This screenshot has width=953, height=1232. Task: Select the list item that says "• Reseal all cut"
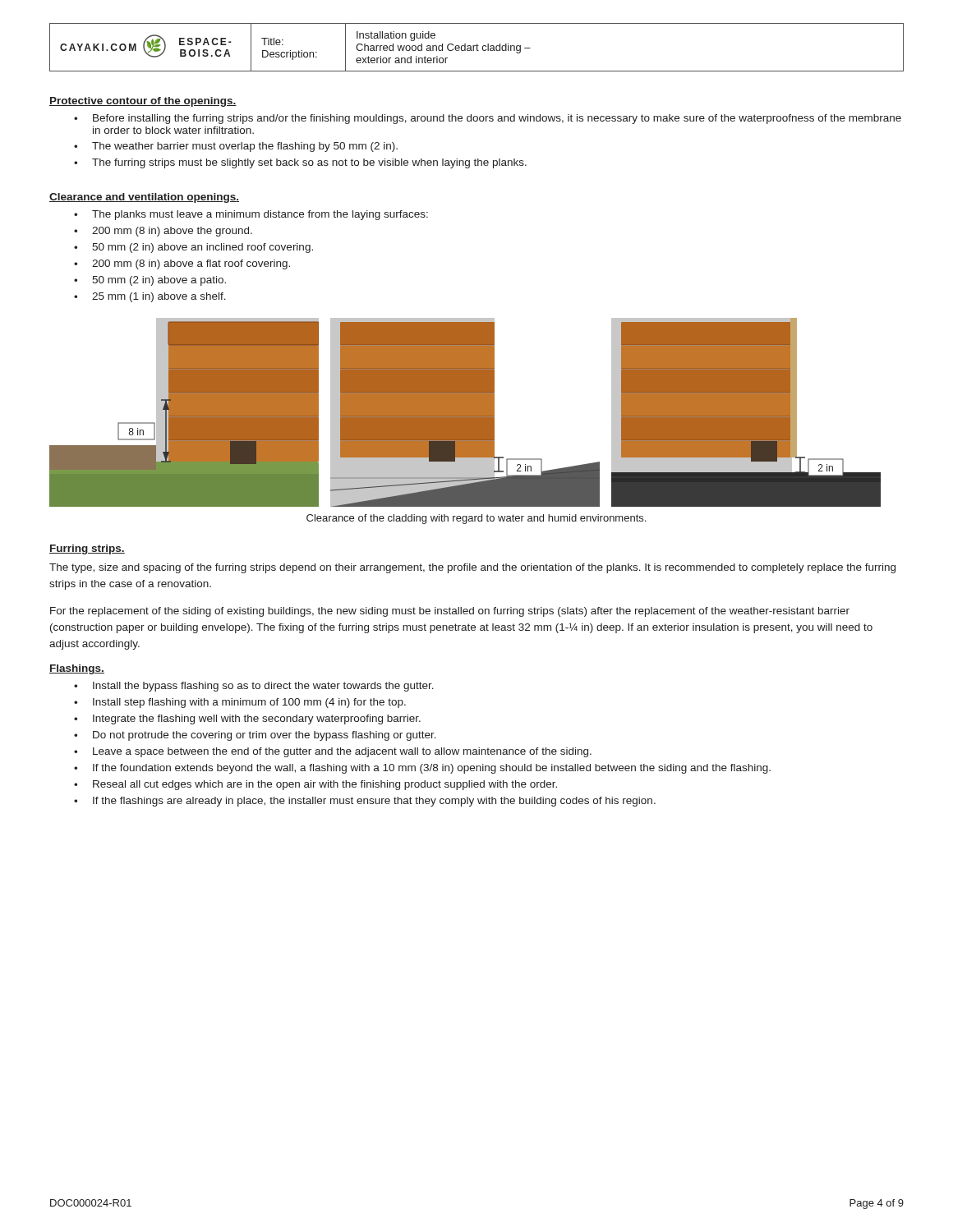click(489, 785)
